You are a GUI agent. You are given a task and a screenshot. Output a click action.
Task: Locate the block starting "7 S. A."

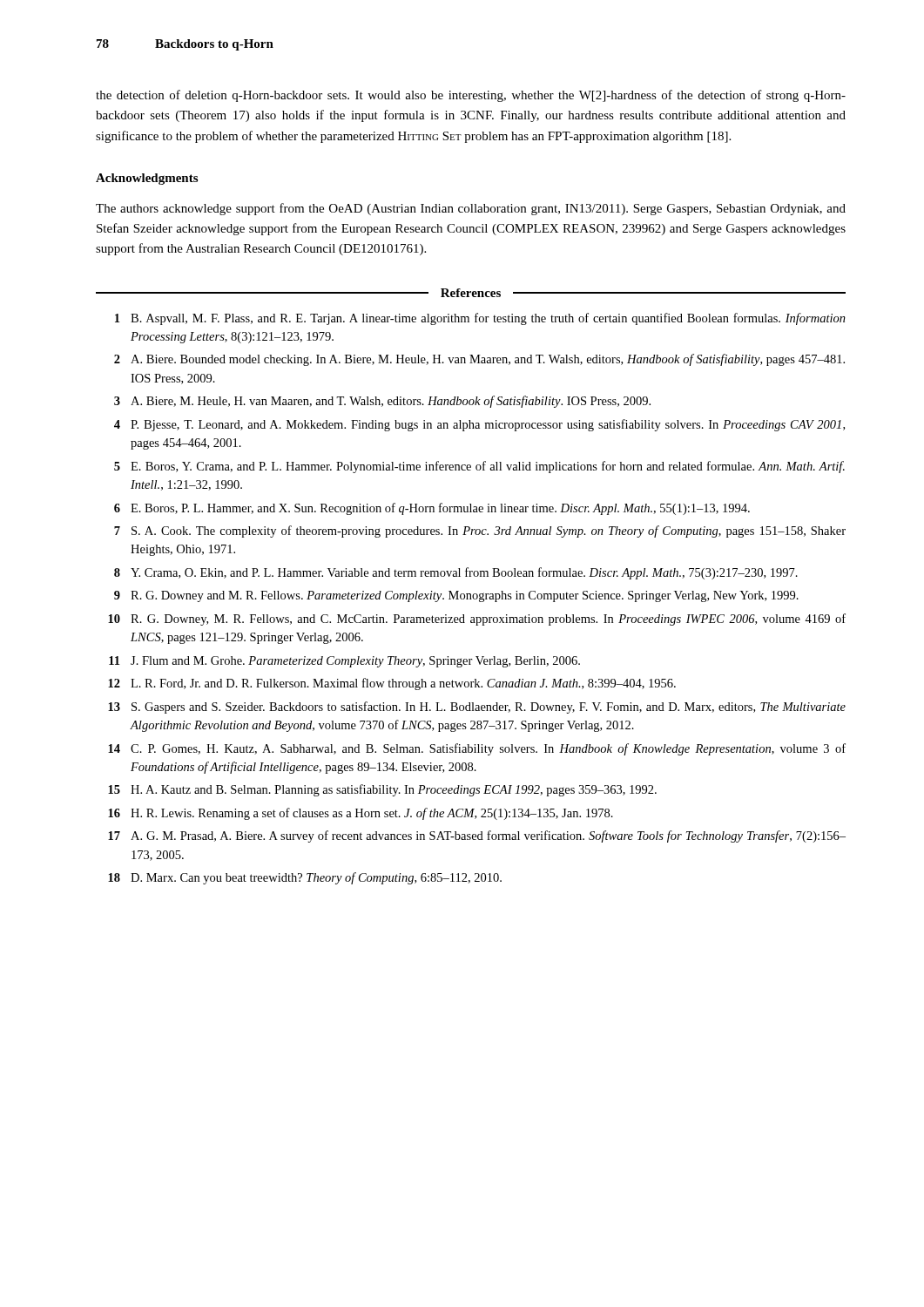[471, 541]
